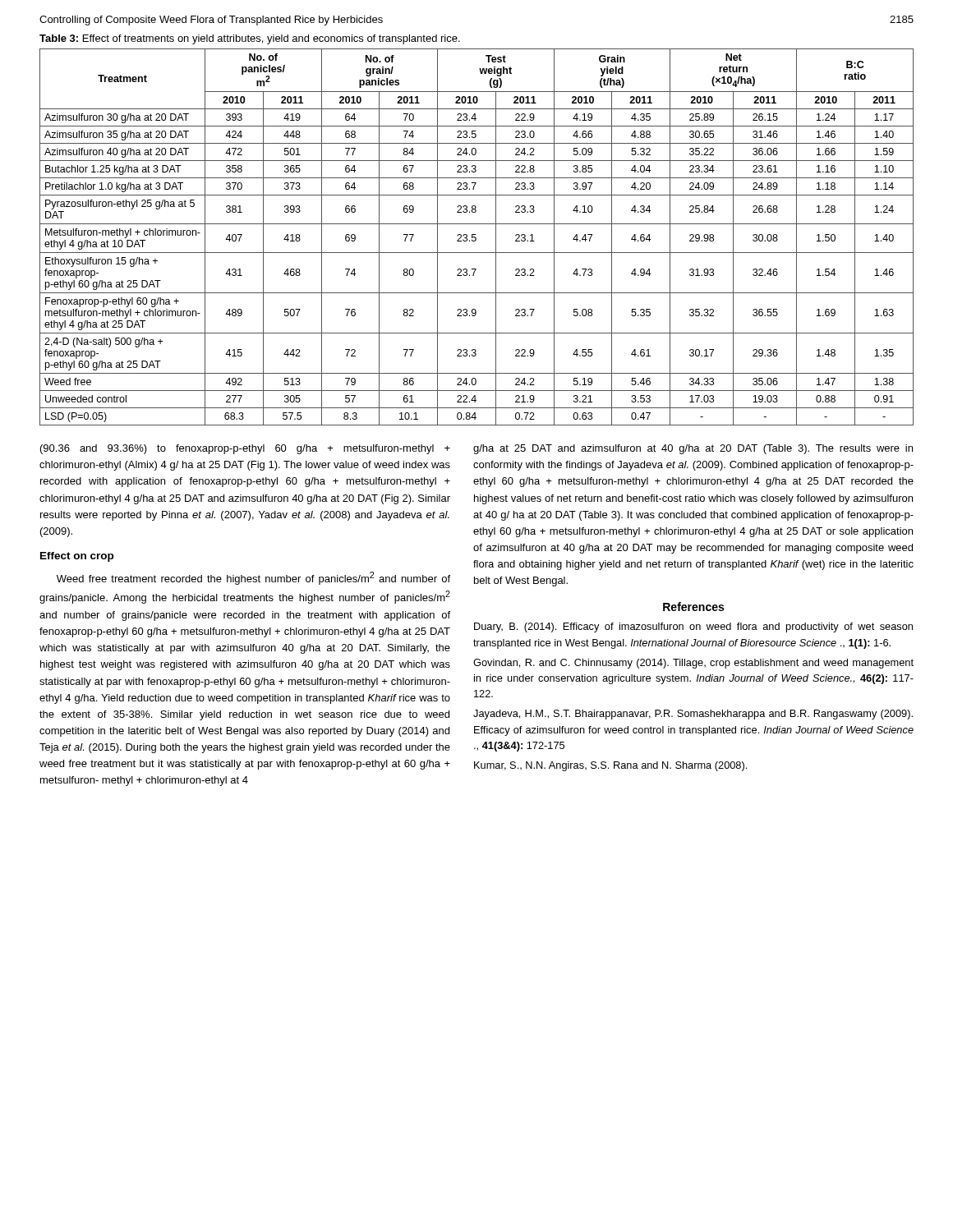Click on the list item with the text "Duary, B. (2014). Efficacy"

693,634
